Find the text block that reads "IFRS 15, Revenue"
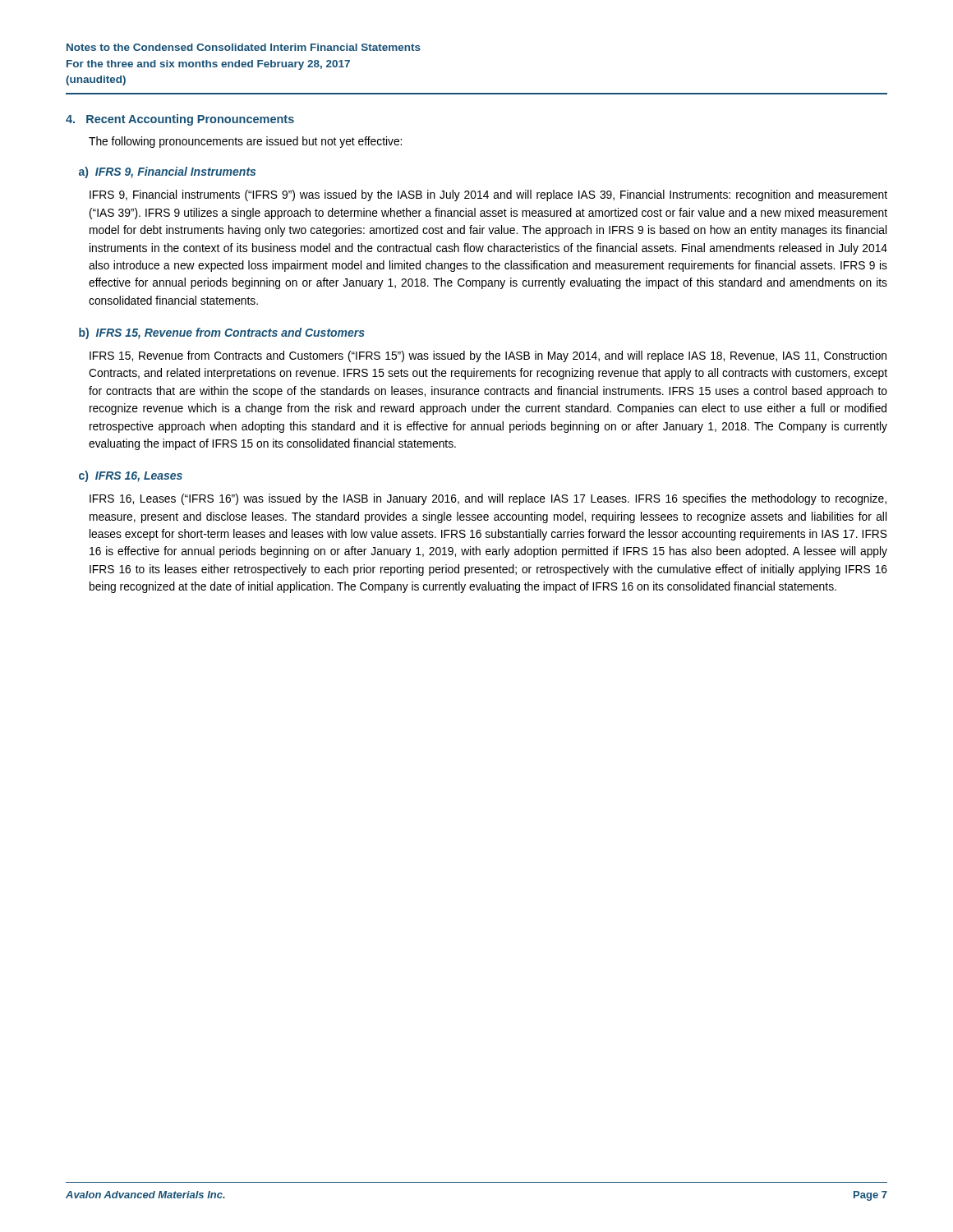The image size is (953, 1232). (x=488, y=400)
